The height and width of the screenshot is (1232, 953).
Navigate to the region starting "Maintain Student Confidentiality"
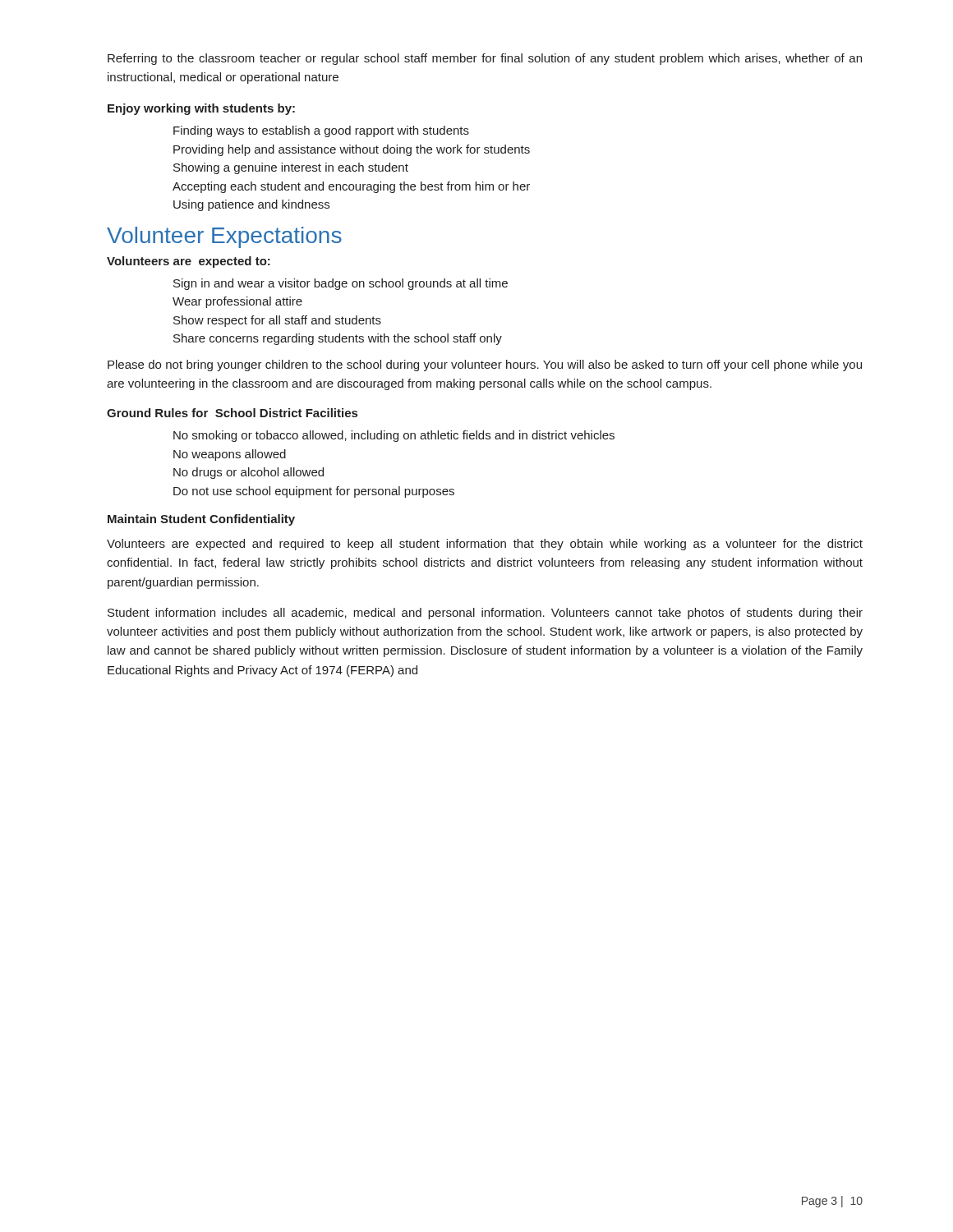click(201, 519)
